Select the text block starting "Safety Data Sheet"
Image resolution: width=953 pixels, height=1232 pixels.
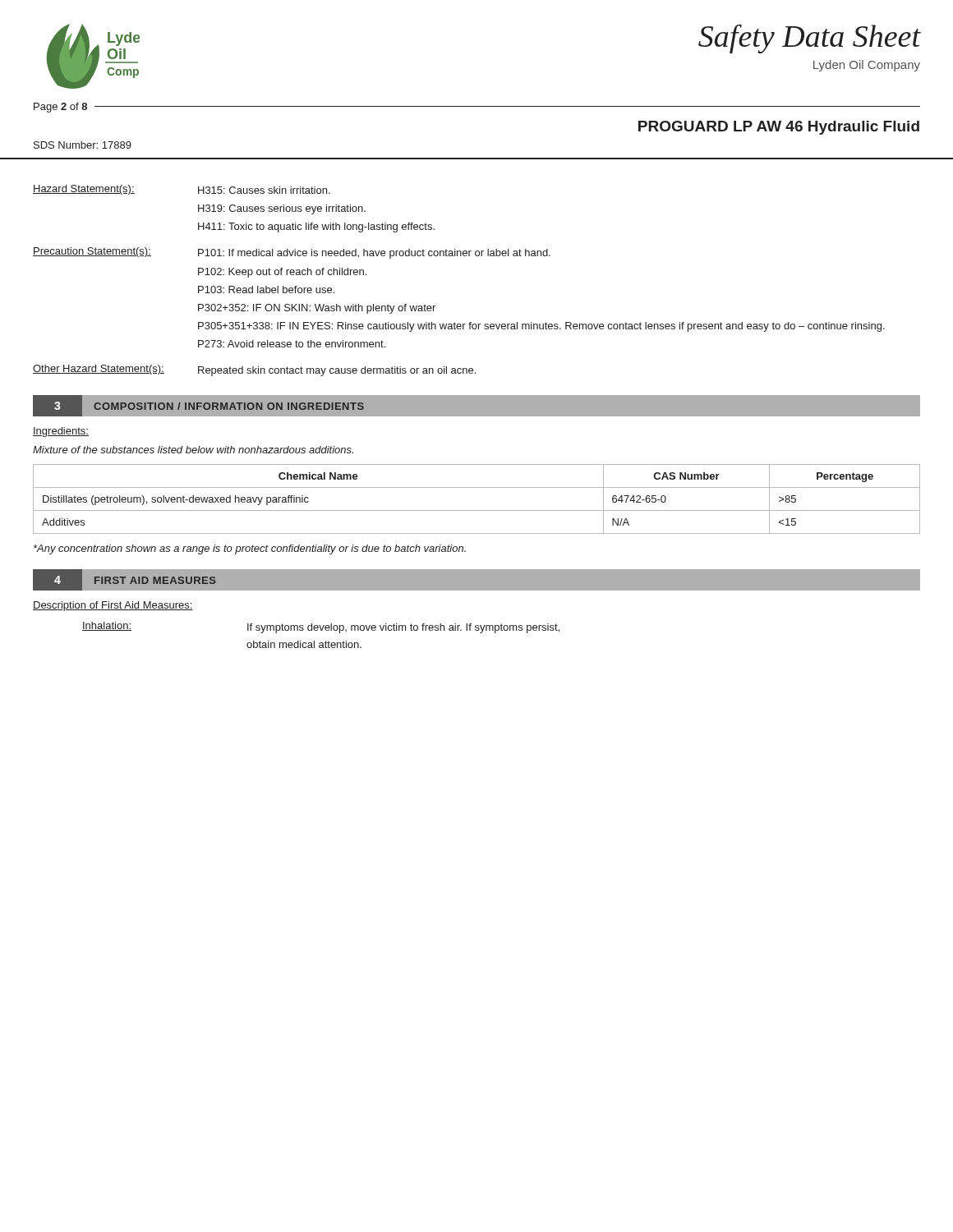point(809,37)
